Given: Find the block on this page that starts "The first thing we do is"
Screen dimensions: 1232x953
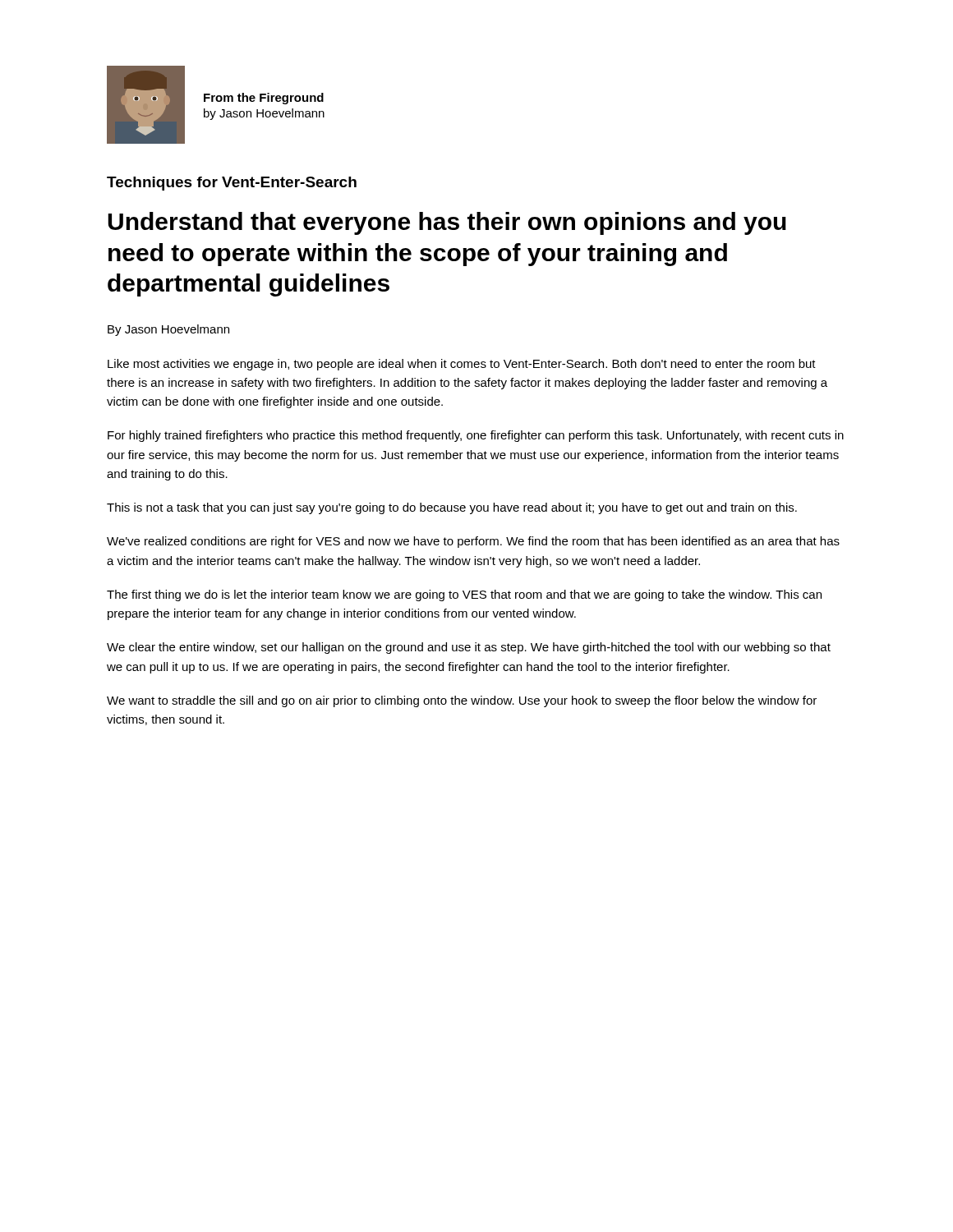Looking at the screenshot, I should (465, 604).
